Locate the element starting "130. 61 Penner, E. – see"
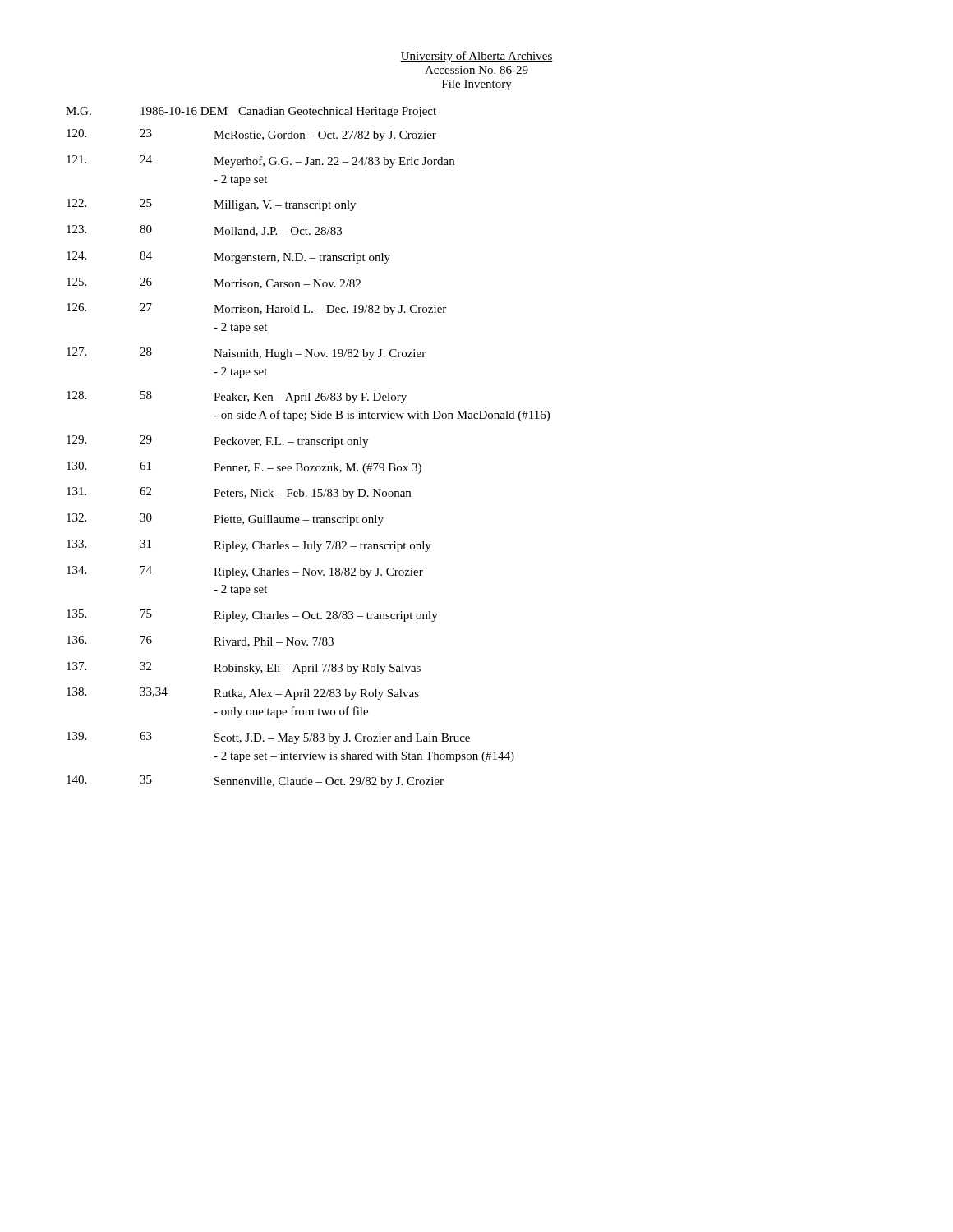953x1232 pixels. pyautogui.click(x=244, y=468)
